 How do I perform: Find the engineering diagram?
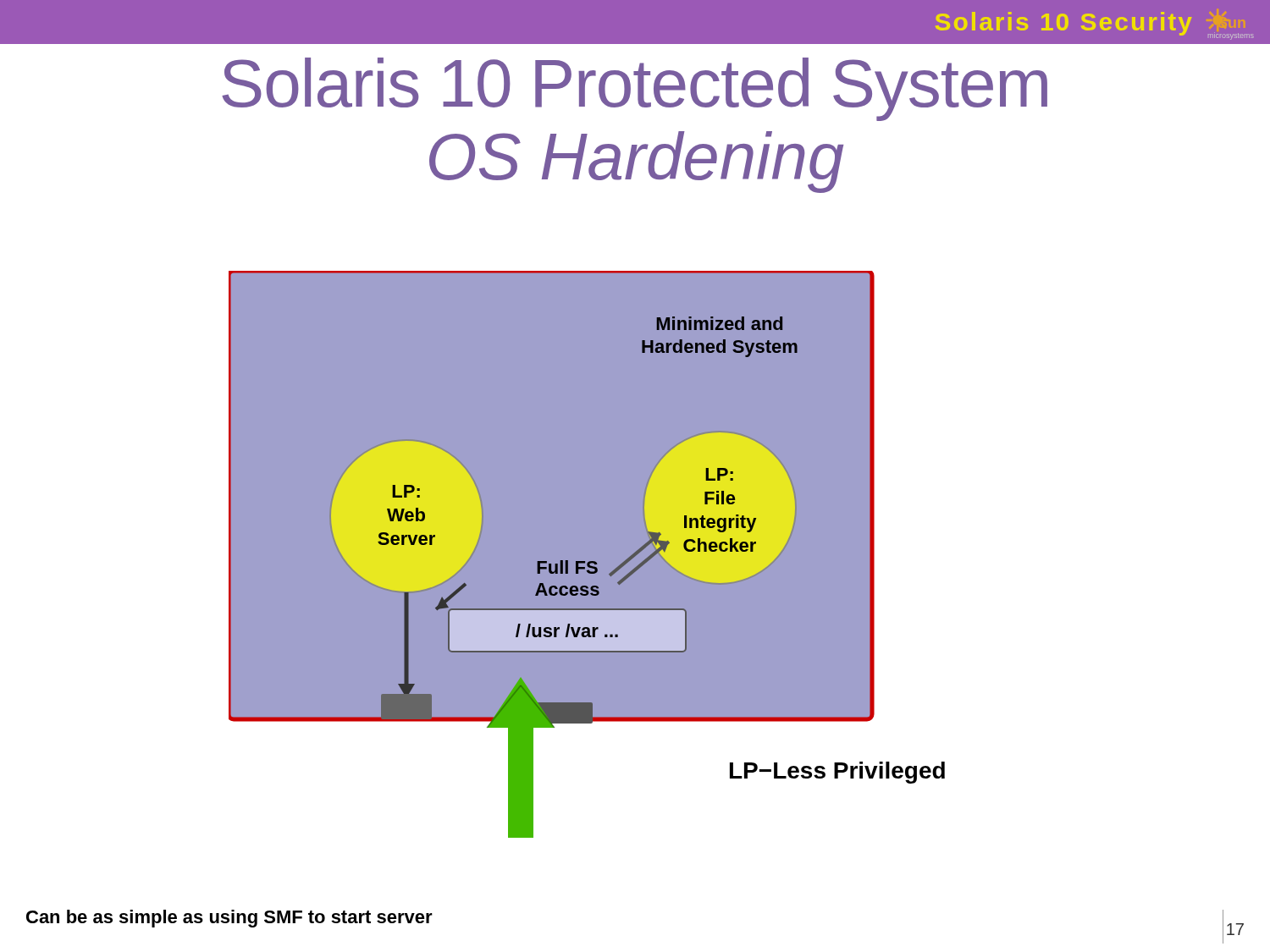tap(576, 533)
